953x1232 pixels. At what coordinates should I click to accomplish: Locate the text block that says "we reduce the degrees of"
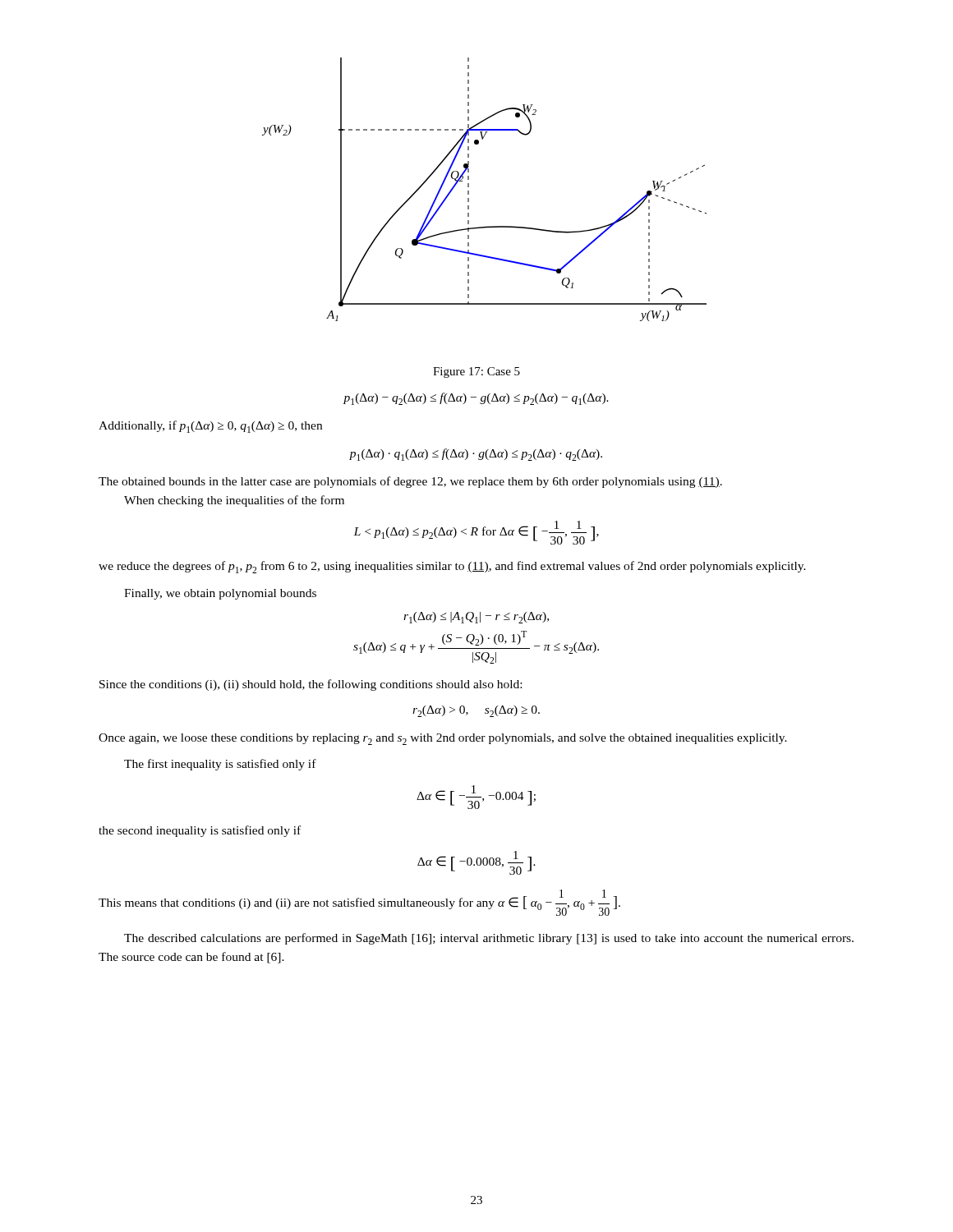452,567
